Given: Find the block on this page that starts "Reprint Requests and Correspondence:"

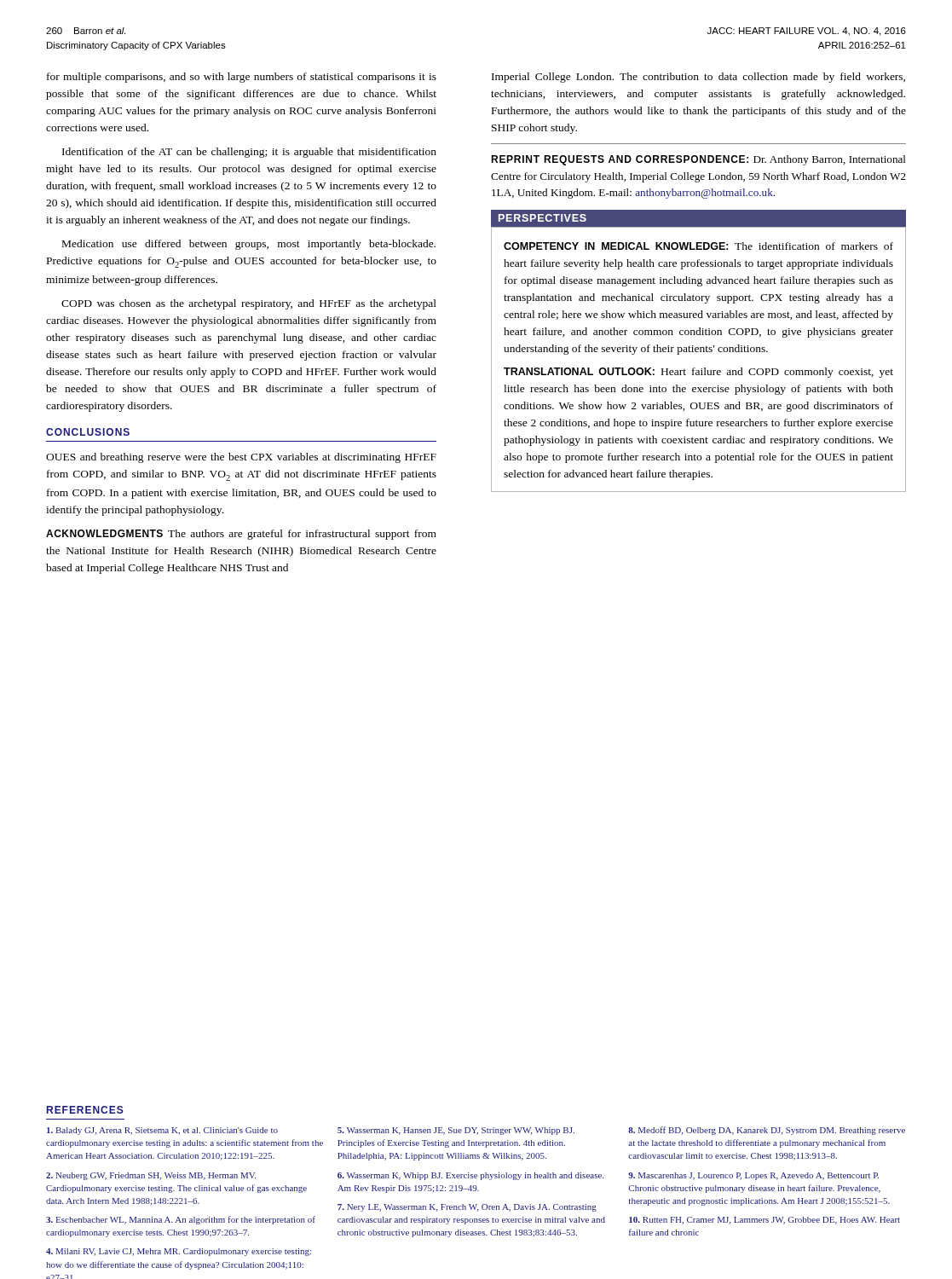Looking at the screenshot, I should click(698, 176).
